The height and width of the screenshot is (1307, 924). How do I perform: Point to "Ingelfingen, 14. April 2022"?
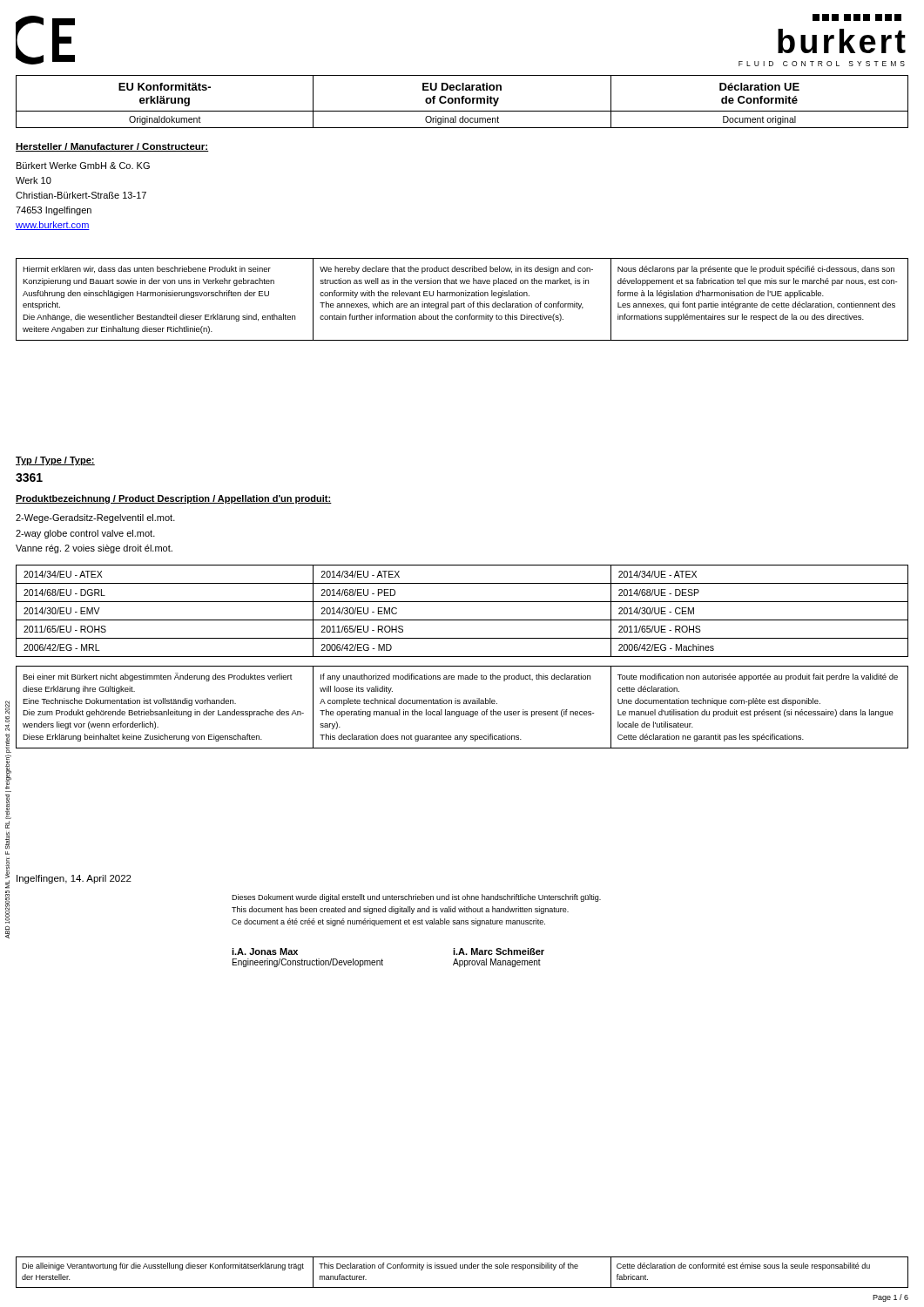[74, 878]
